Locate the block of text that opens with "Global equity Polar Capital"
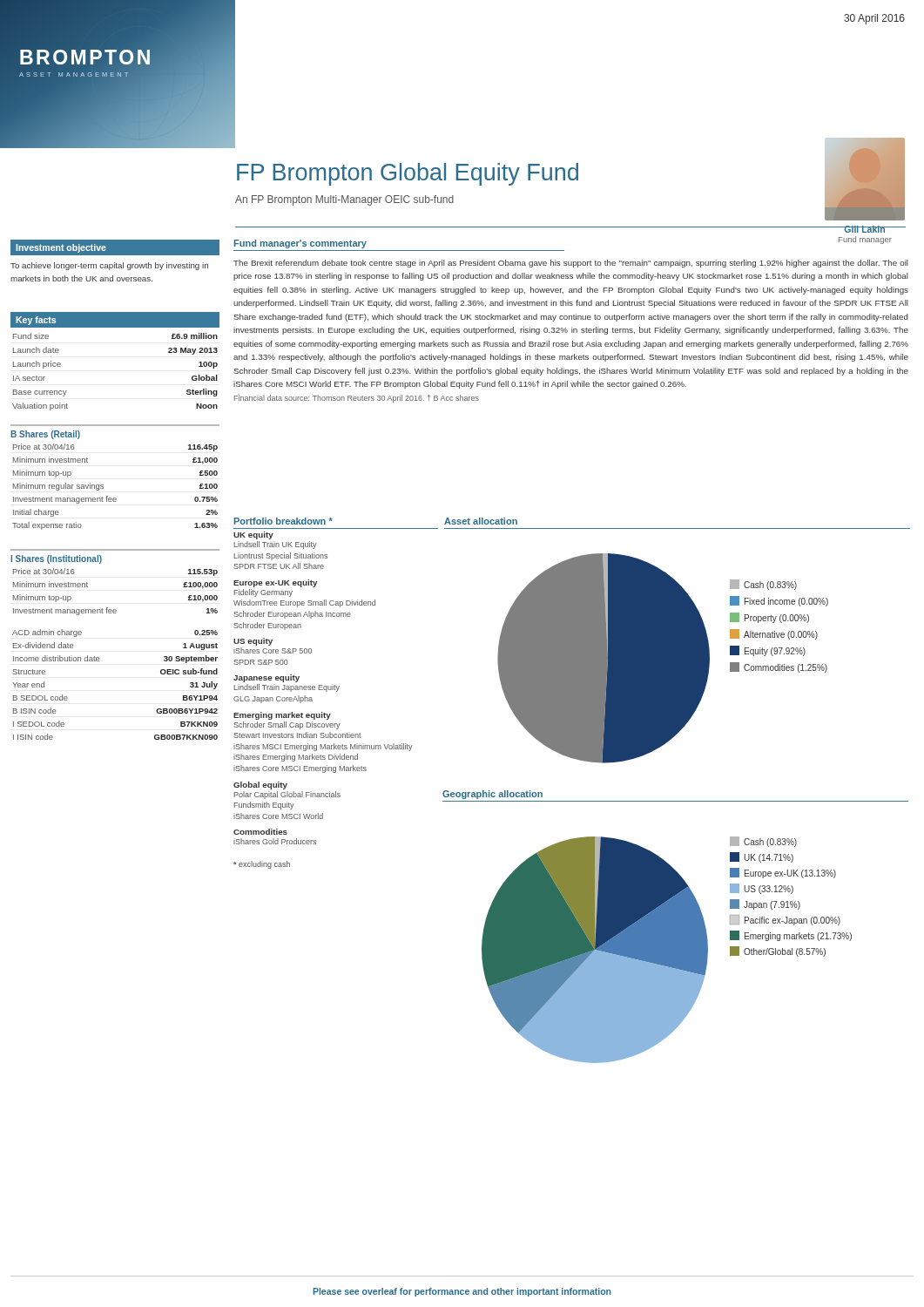The width and height of the screenshot is (924, 1307). (334, 801)
